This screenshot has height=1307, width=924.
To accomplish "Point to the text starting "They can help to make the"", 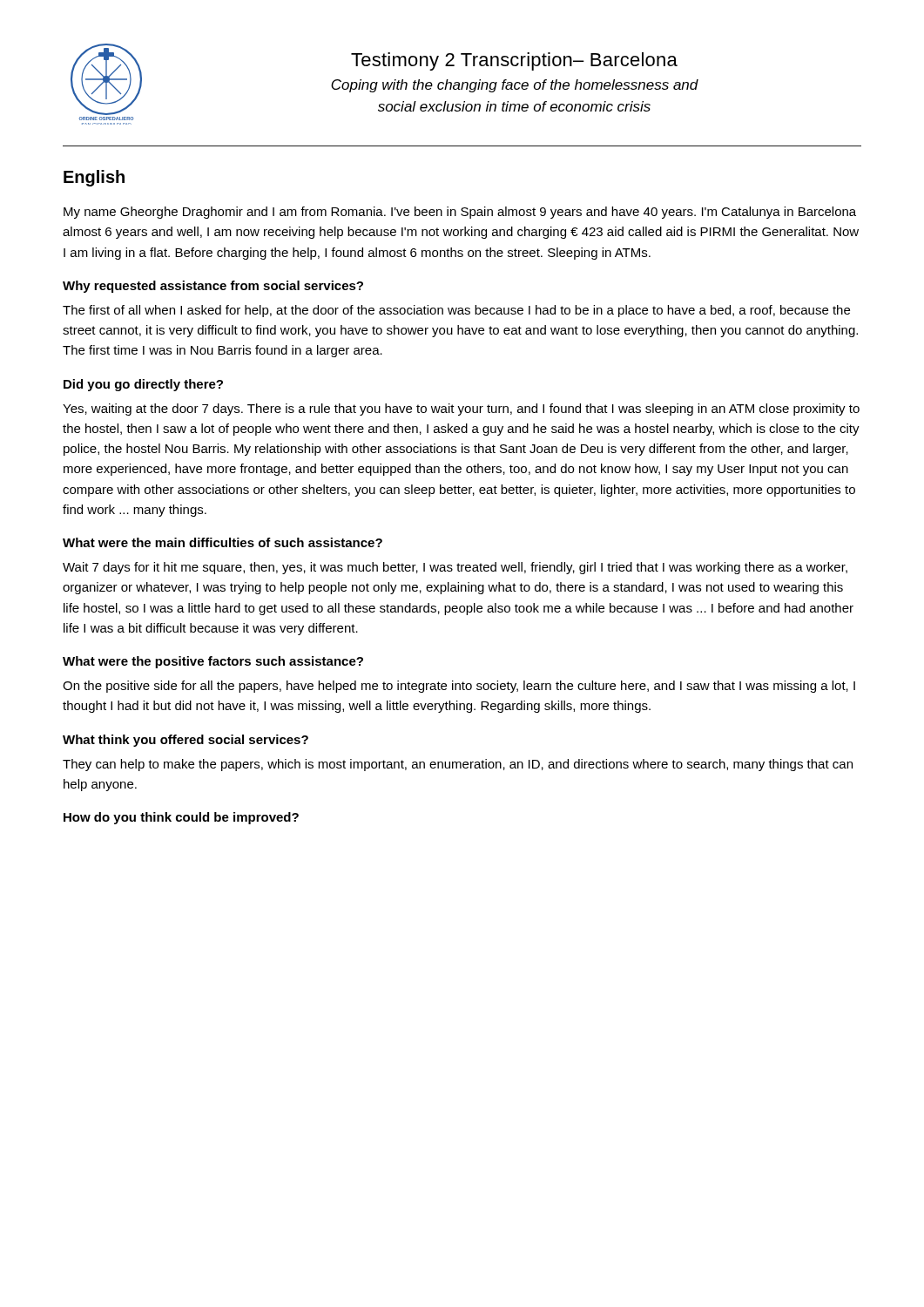I will point(458,773).
